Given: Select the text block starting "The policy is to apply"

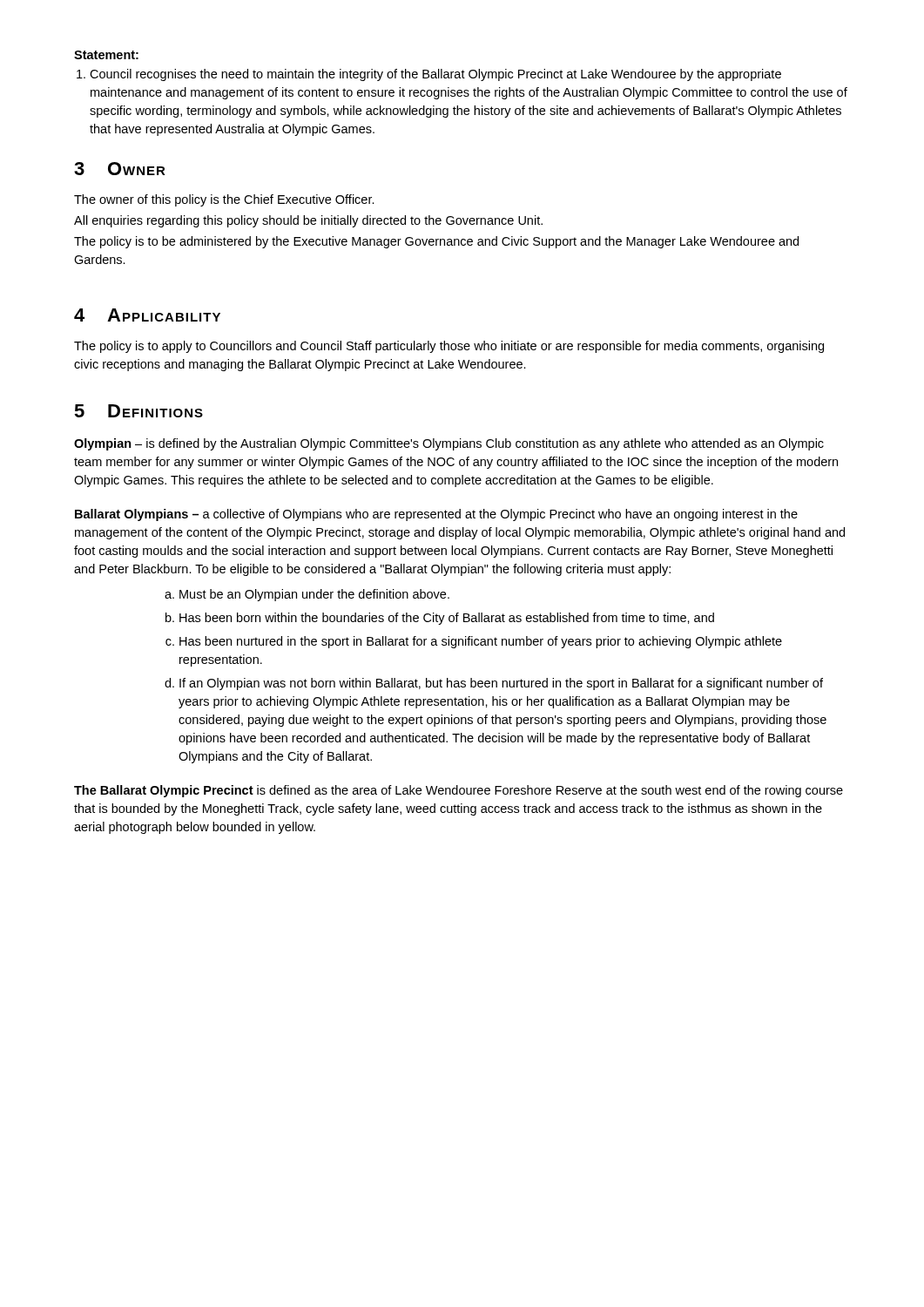Looking at the screenshot, I should click(462, 356).
